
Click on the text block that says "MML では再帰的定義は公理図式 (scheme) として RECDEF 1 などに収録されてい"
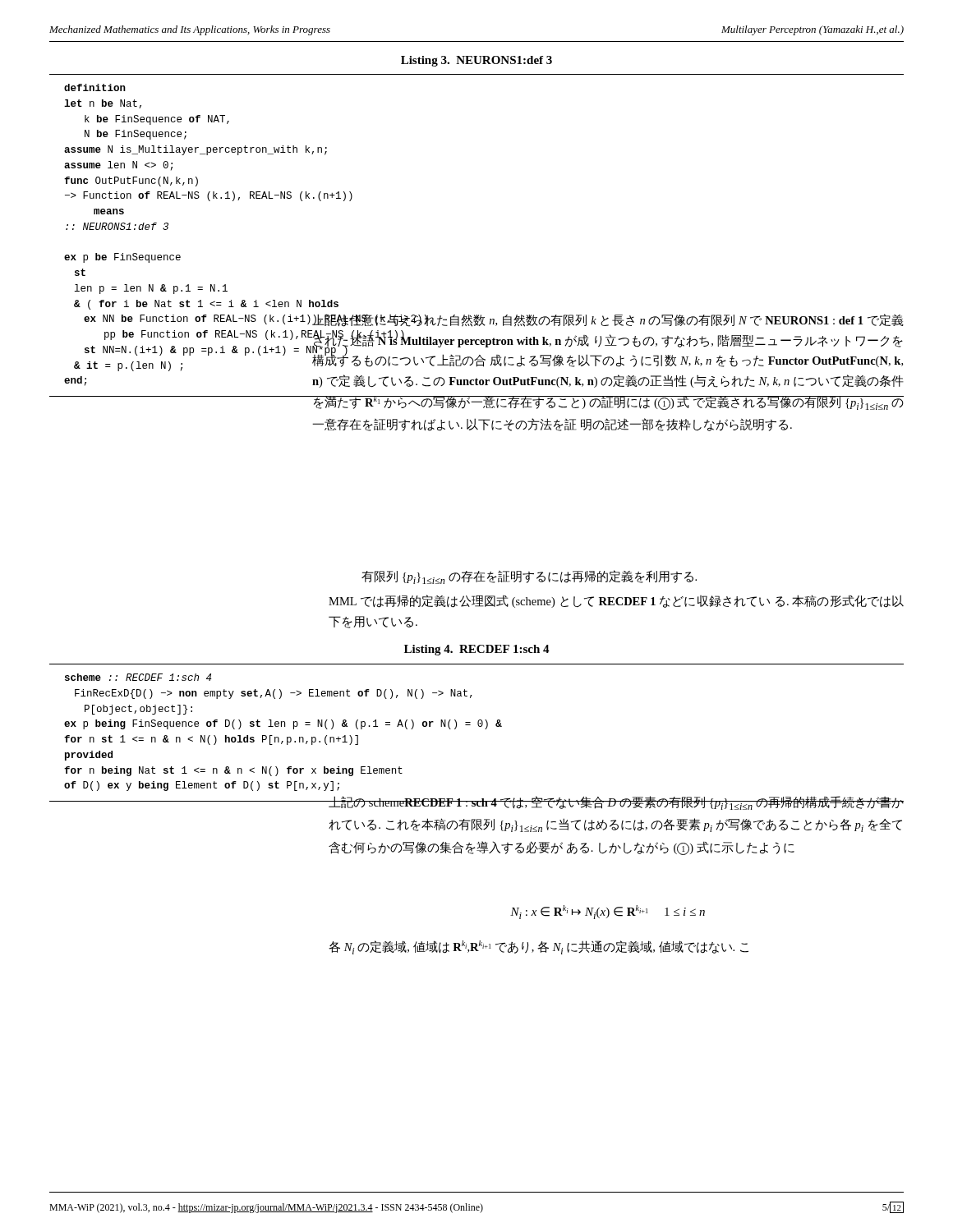coord(616,611)
